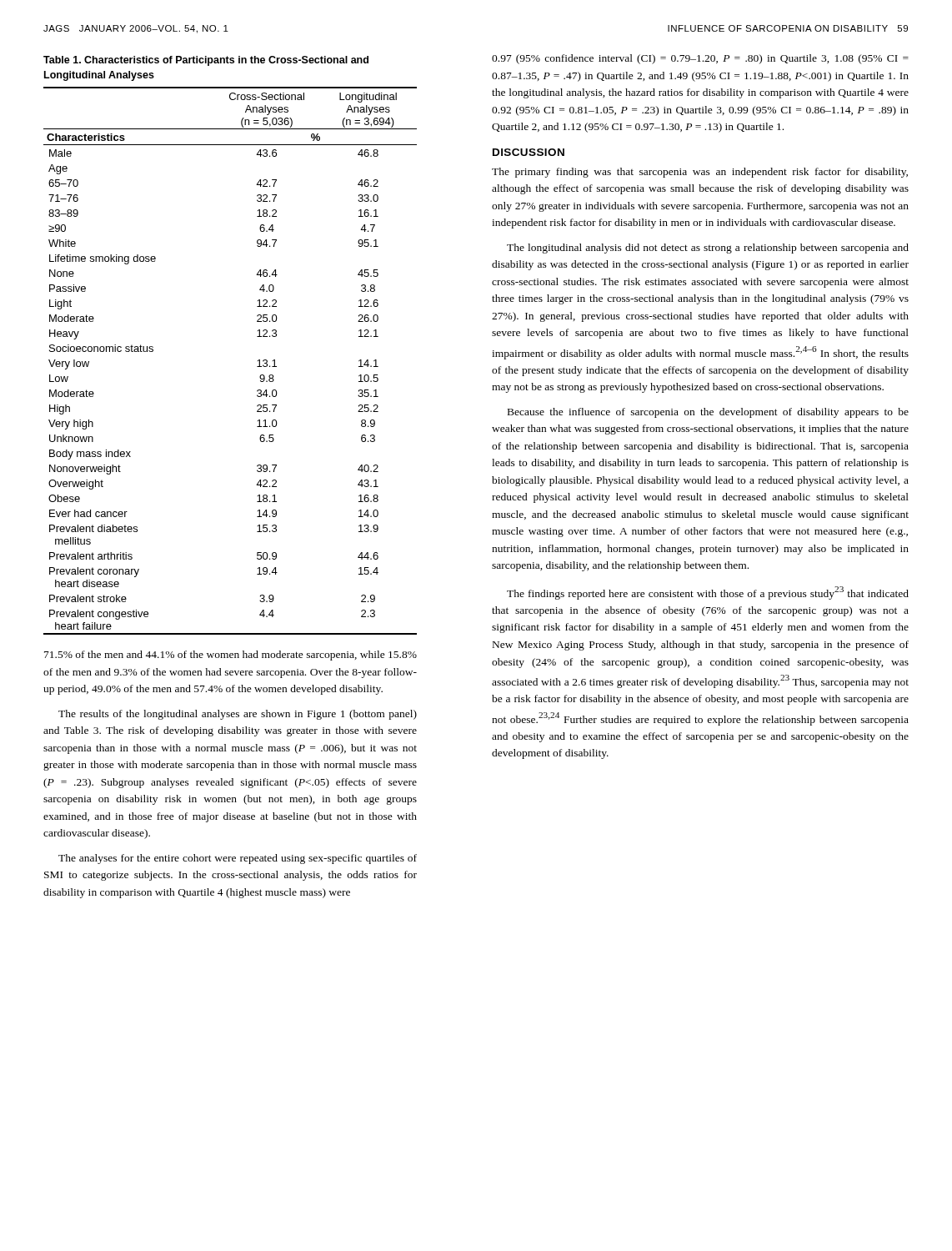Where is the passage that starts "The primary finding"?
The image size is (952, 1251).
pyautogui.click(x=700, y=463)
